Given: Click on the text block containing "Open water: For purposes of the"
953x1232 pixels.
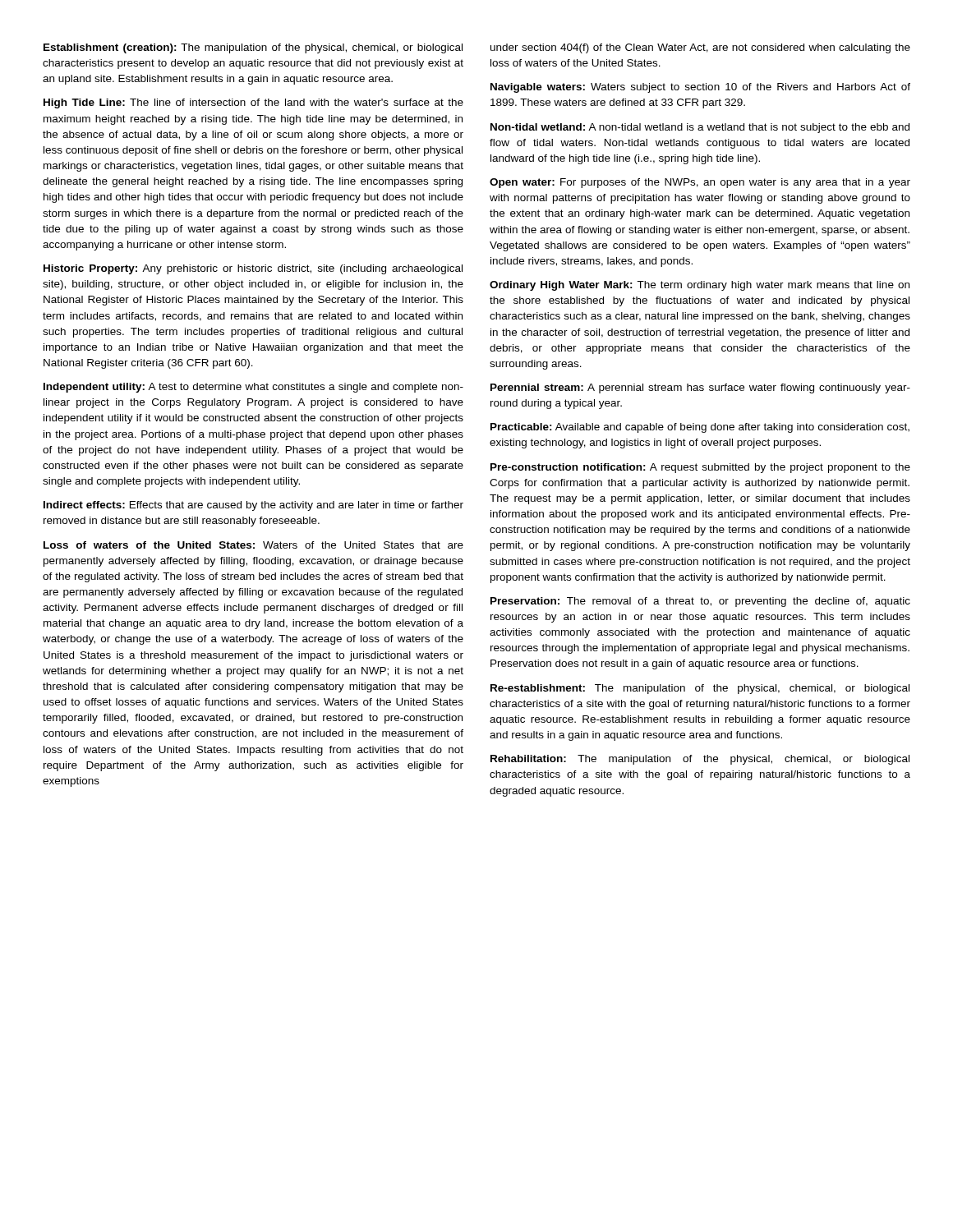Looking at the screenshot, I should point(700,221).
